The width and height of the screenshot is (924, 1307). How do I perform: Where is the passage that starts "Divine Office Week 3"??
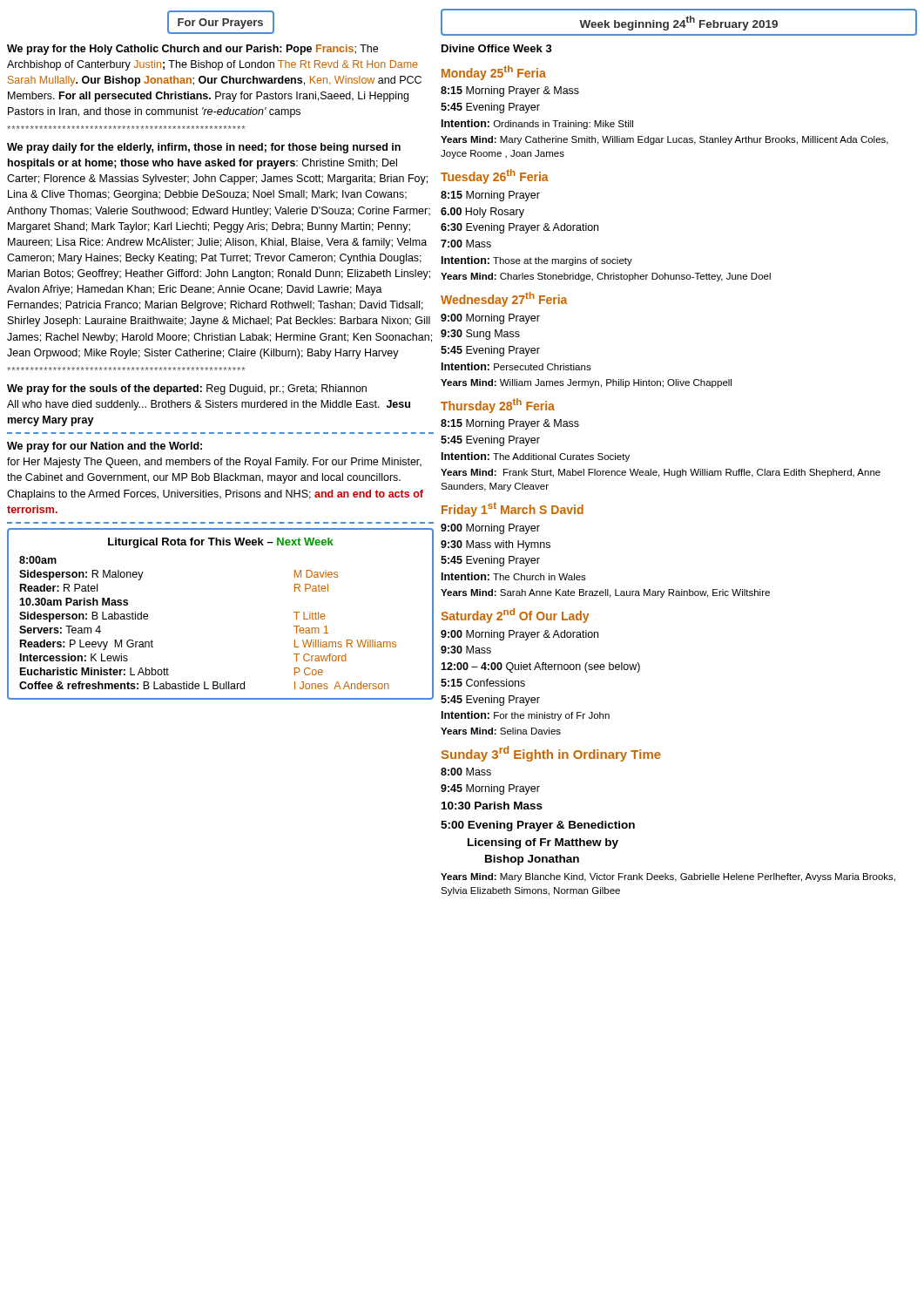[497, 48]
